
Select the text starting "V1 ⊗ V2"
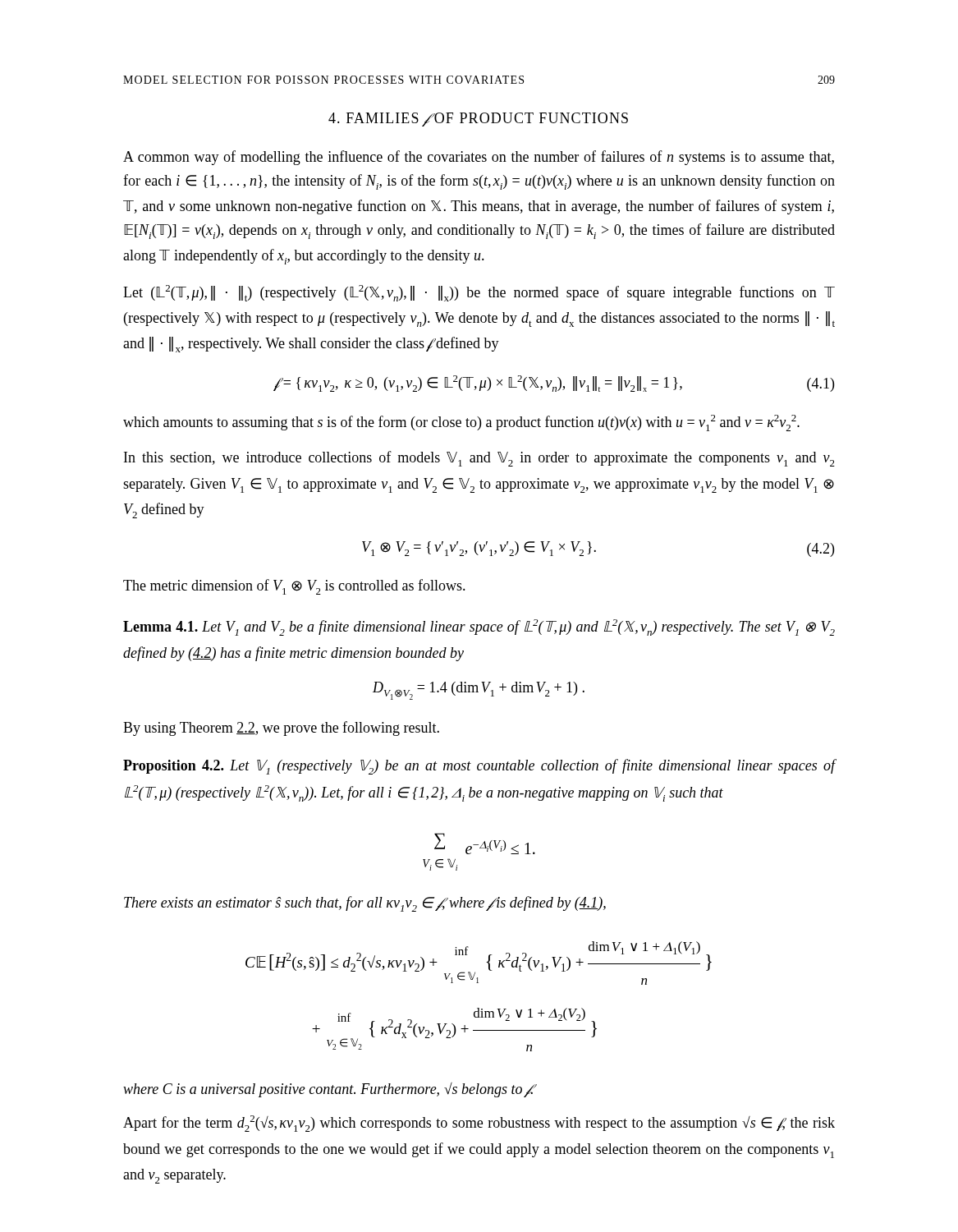click(598, 549)
